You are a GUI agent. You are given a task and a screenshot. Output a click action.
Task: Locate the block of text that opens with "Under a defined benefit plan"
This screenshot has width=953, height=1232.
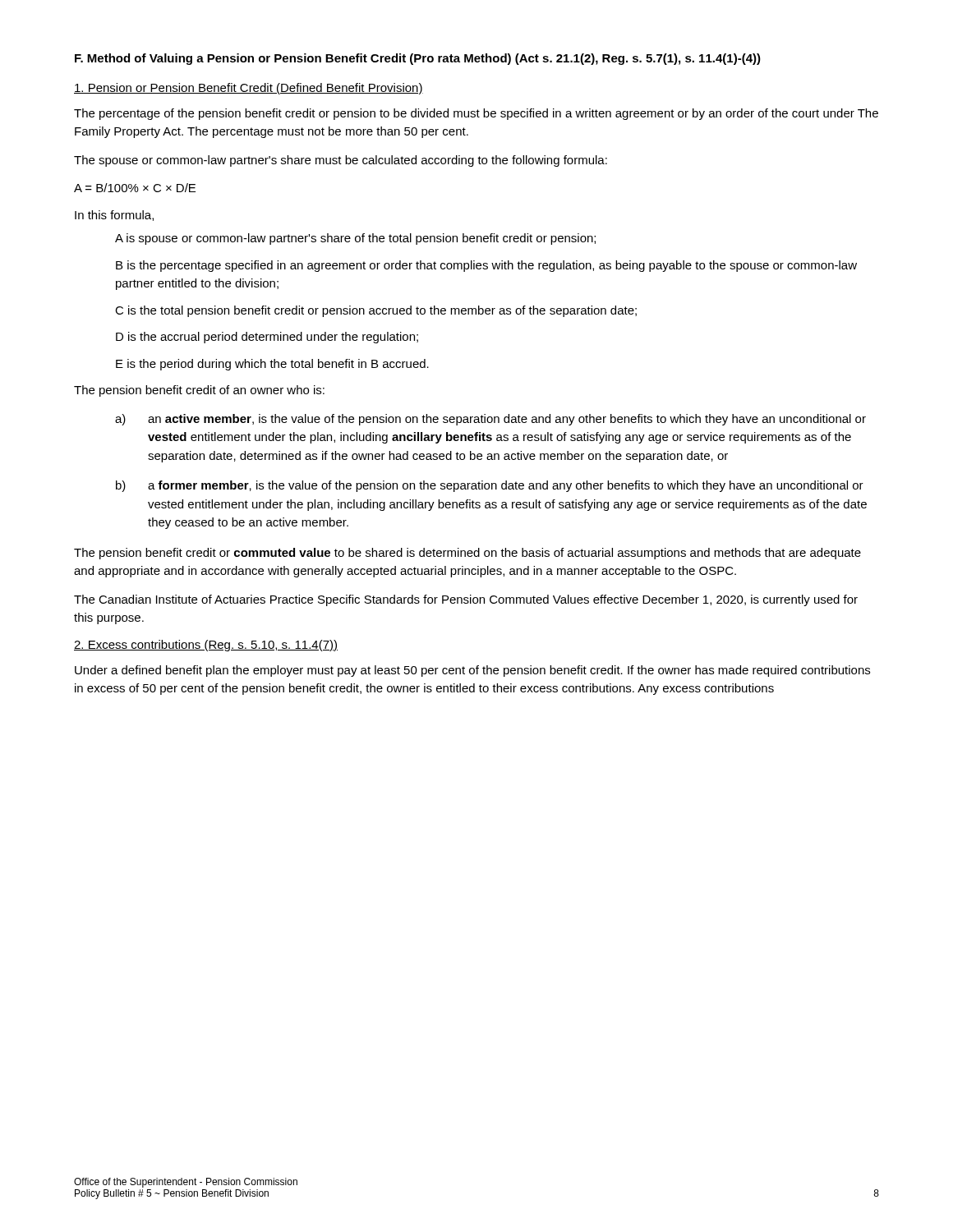coord(472,679)
